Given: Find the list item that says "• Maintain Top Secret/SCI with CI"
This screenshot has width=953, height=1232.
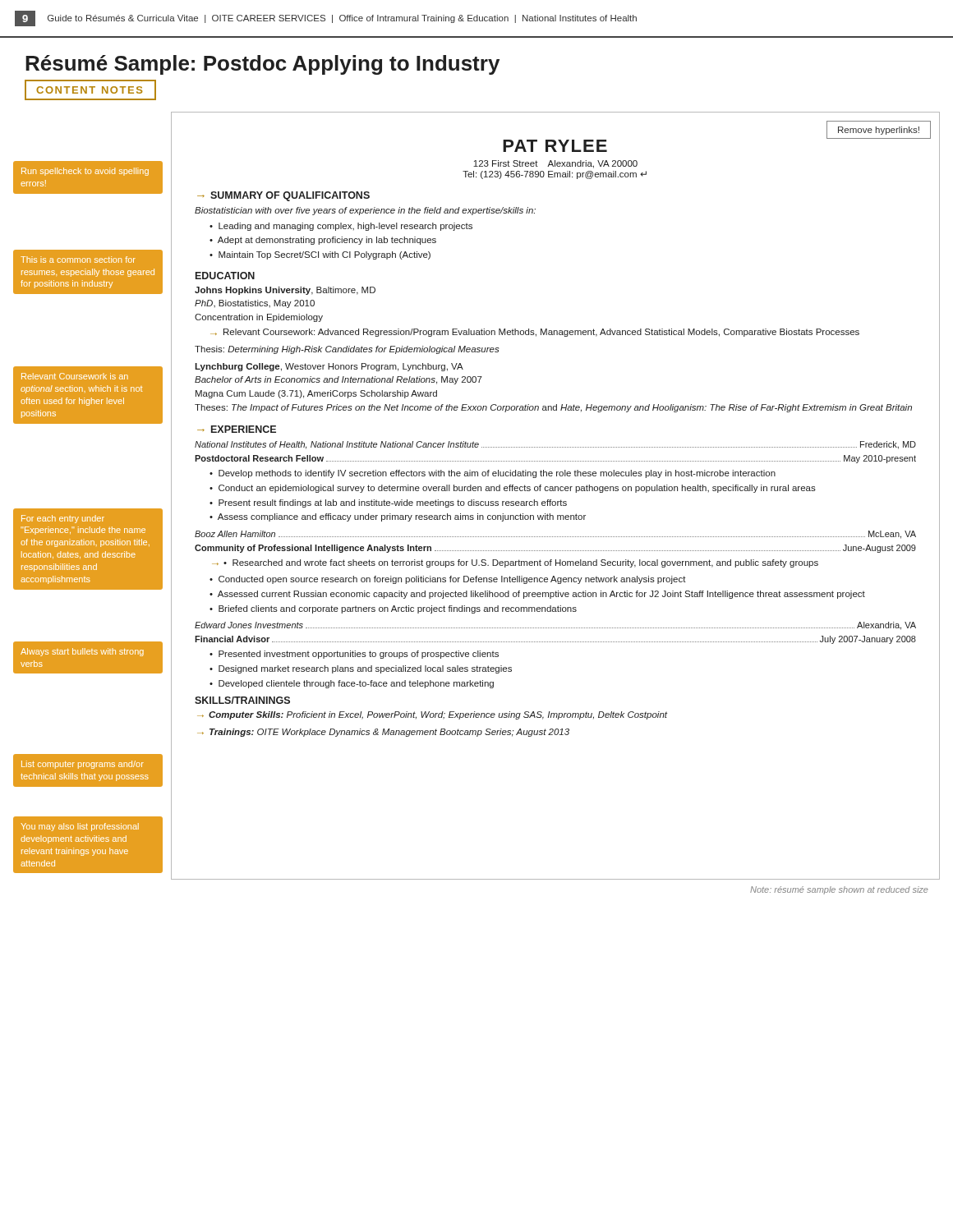Looking at the screenshot, I should click(x=320, y=255).
